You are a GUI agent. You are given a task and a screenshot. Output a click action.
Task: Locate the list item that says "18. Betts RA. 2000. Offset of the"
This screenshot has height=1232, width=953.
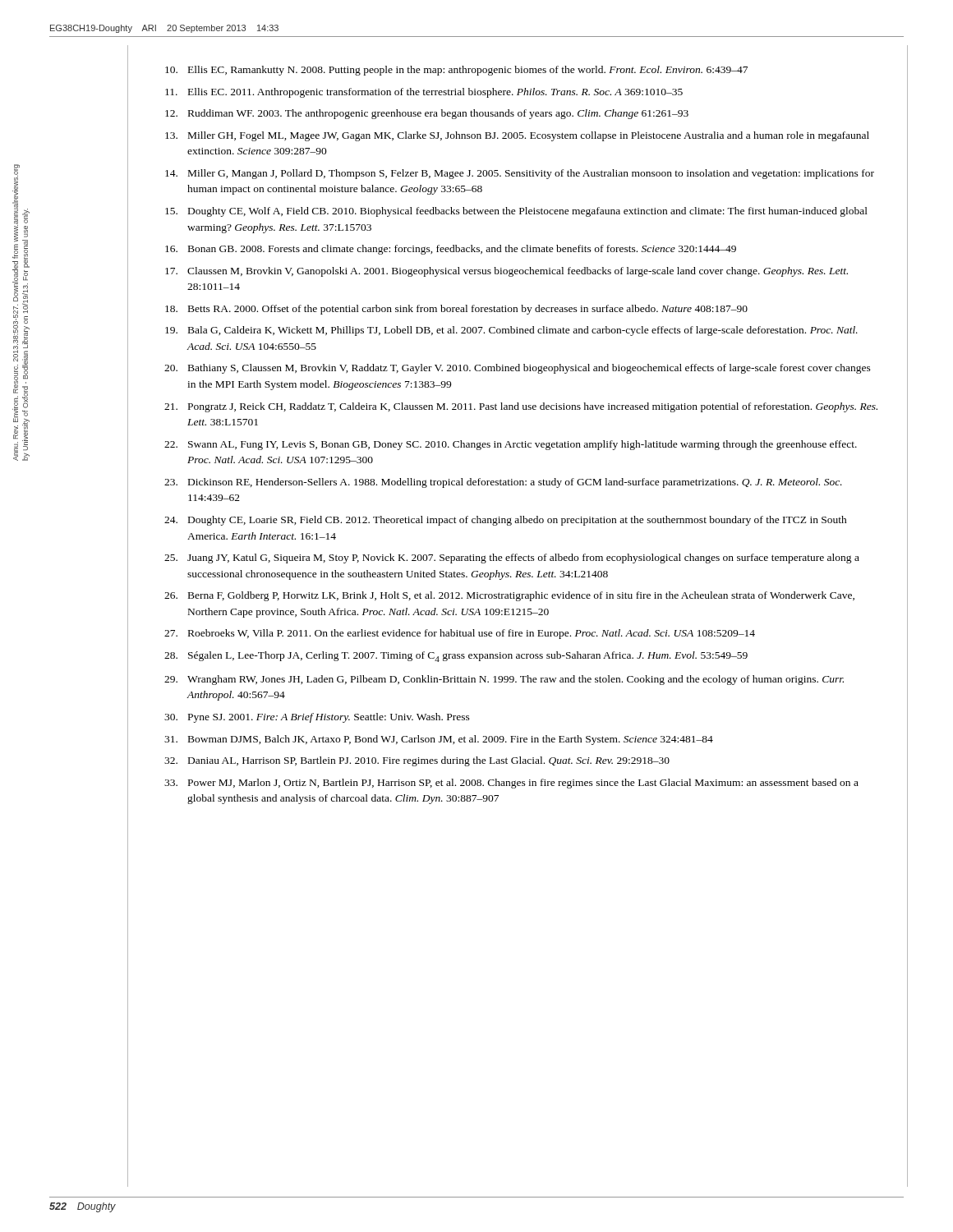(x=456, y=308)
